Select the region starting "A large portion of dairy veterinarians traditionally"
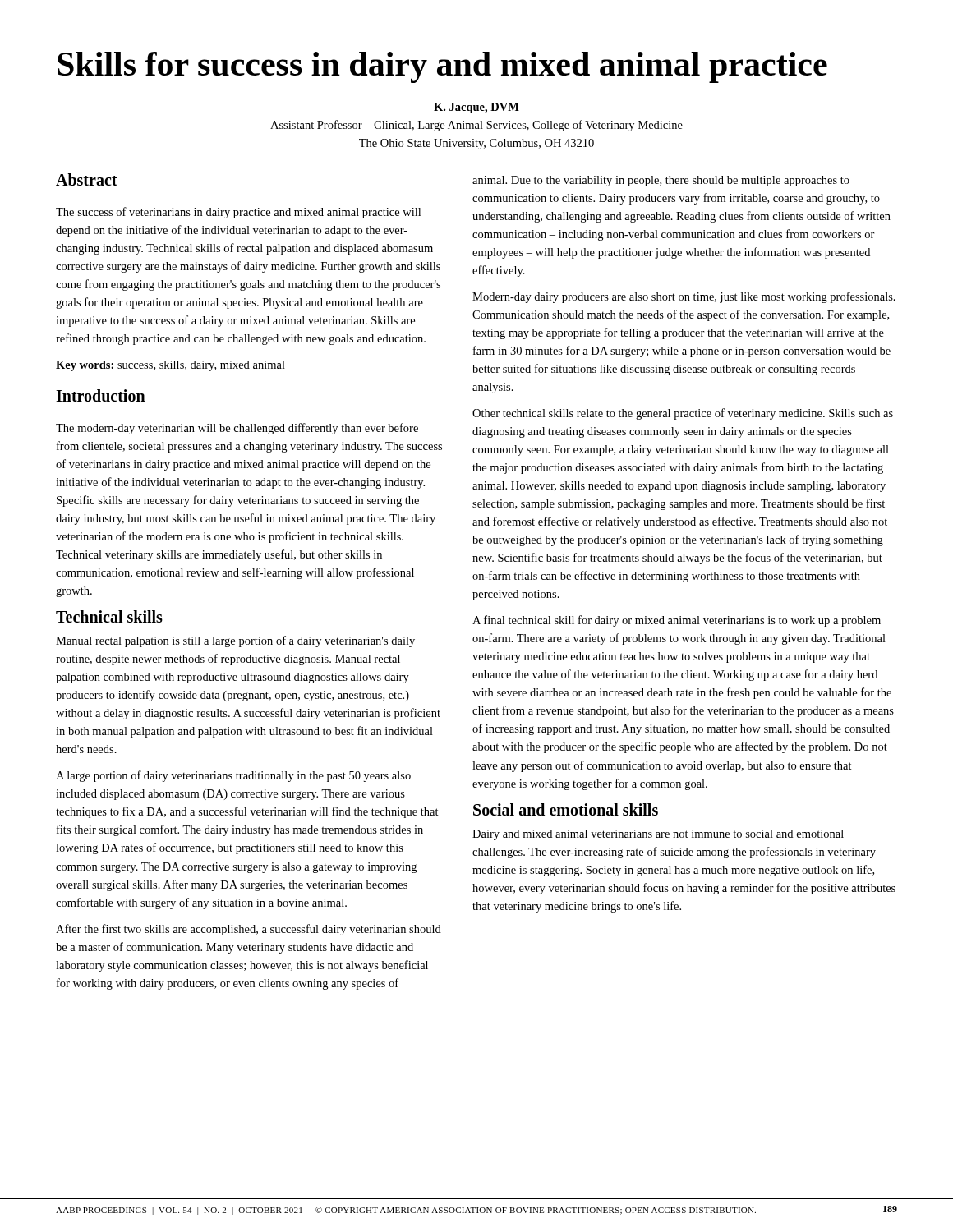The height and width of the screenshot is (1232, 953). [x=249, y=839]
